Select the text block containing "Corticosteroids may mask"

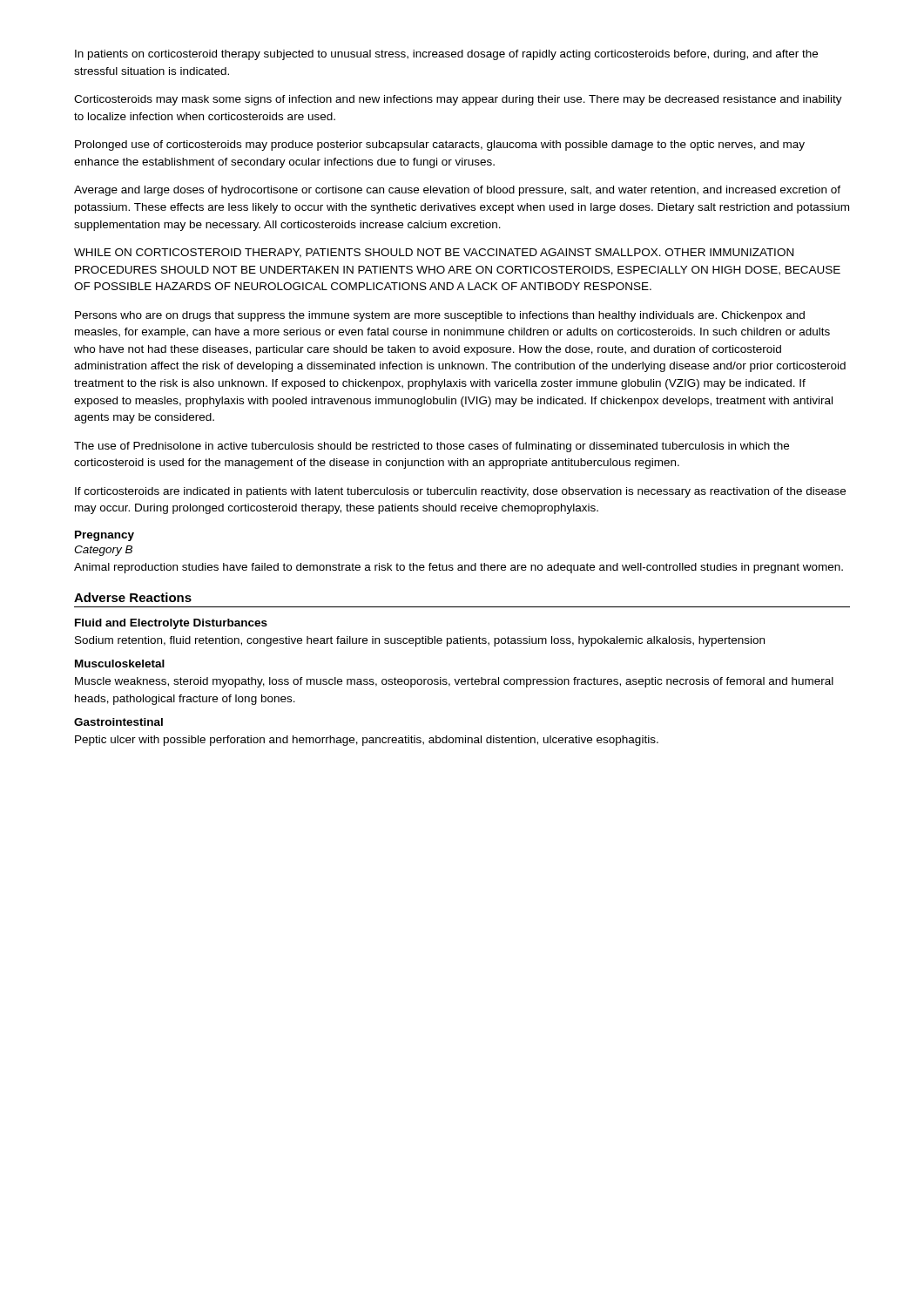(458, 108)
